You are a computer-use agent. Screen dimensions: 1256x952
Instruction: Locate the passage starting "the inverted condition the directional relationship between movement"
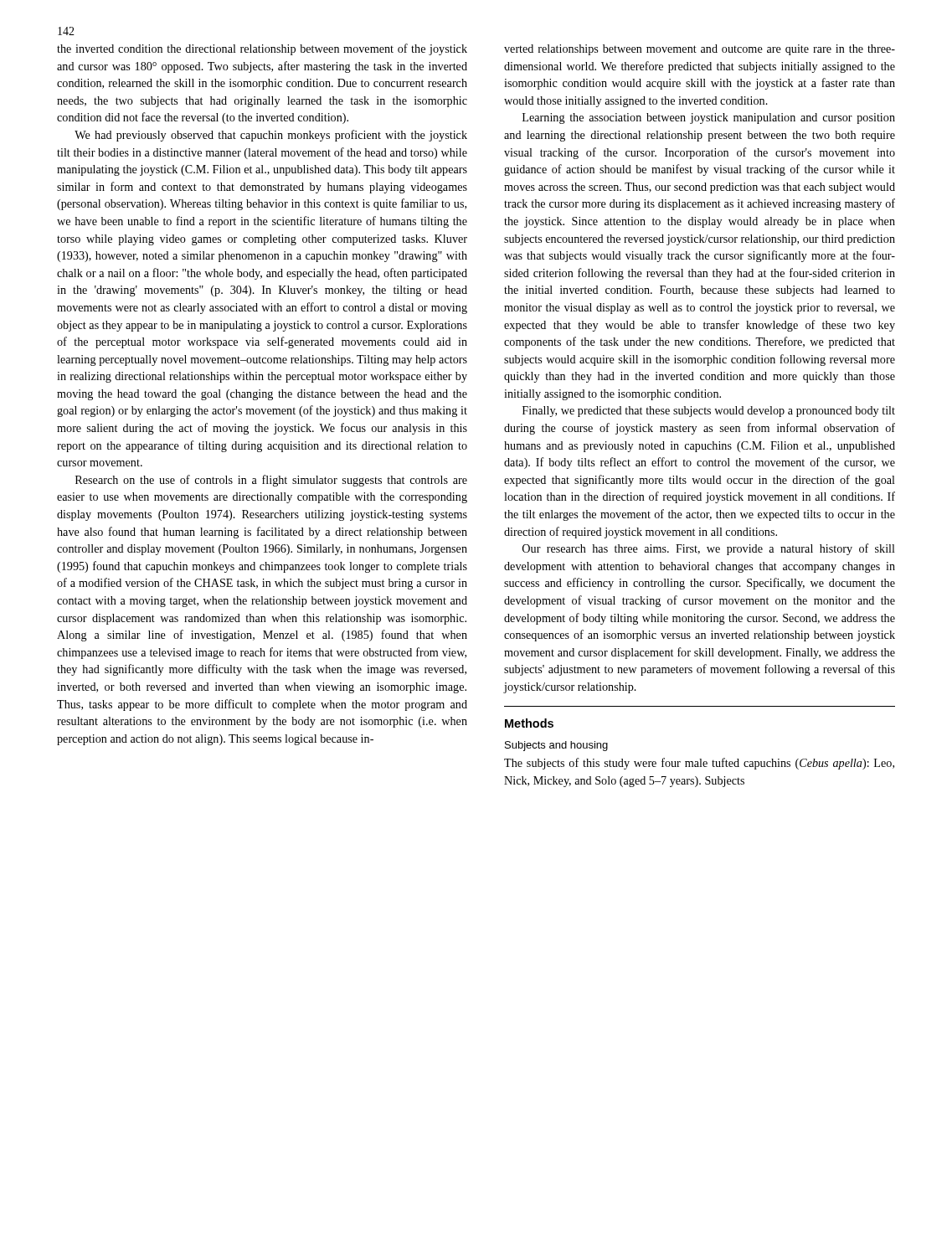(262, 394)
